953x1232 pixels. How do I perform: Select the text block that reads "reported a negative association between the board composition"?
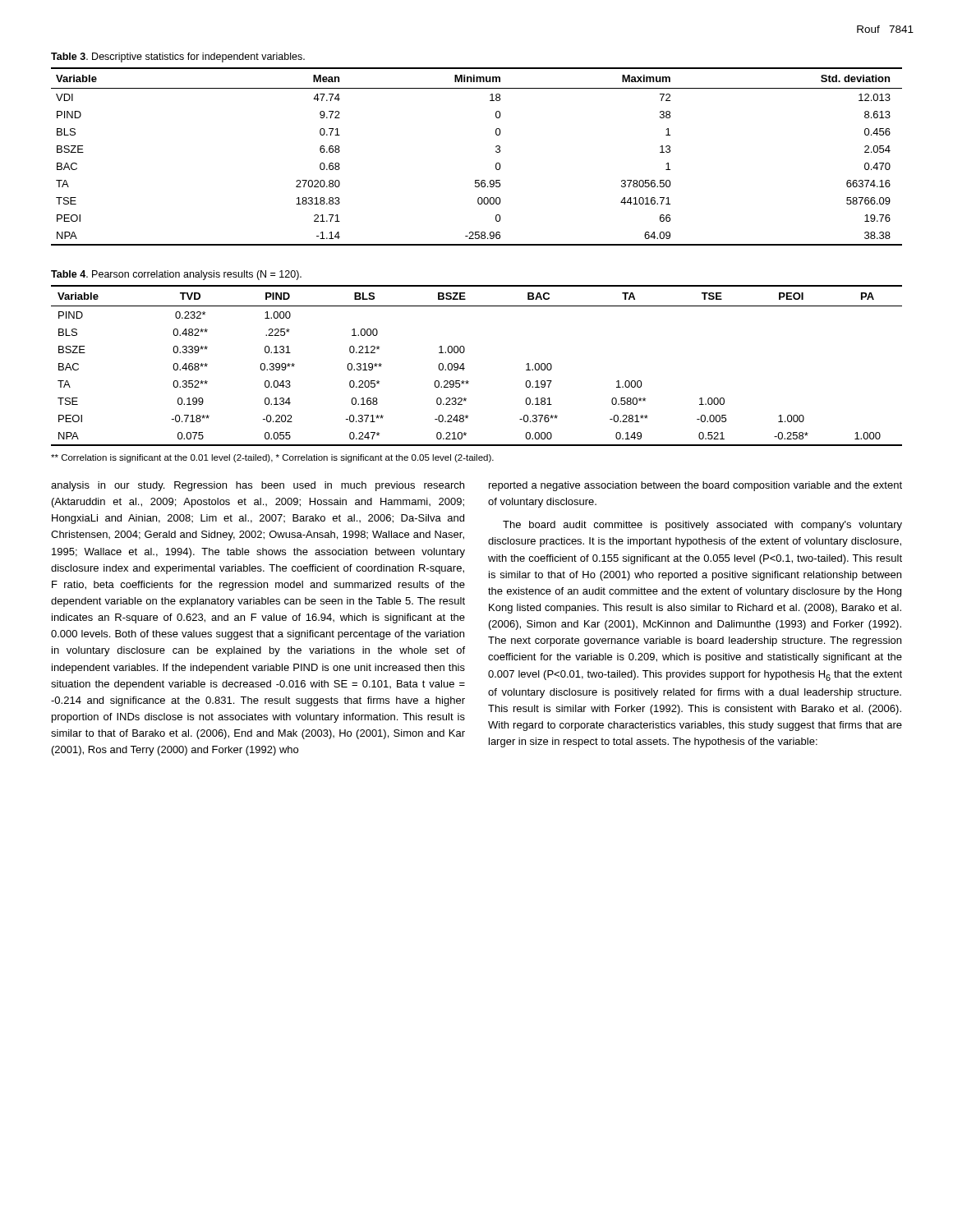(695, 614)
